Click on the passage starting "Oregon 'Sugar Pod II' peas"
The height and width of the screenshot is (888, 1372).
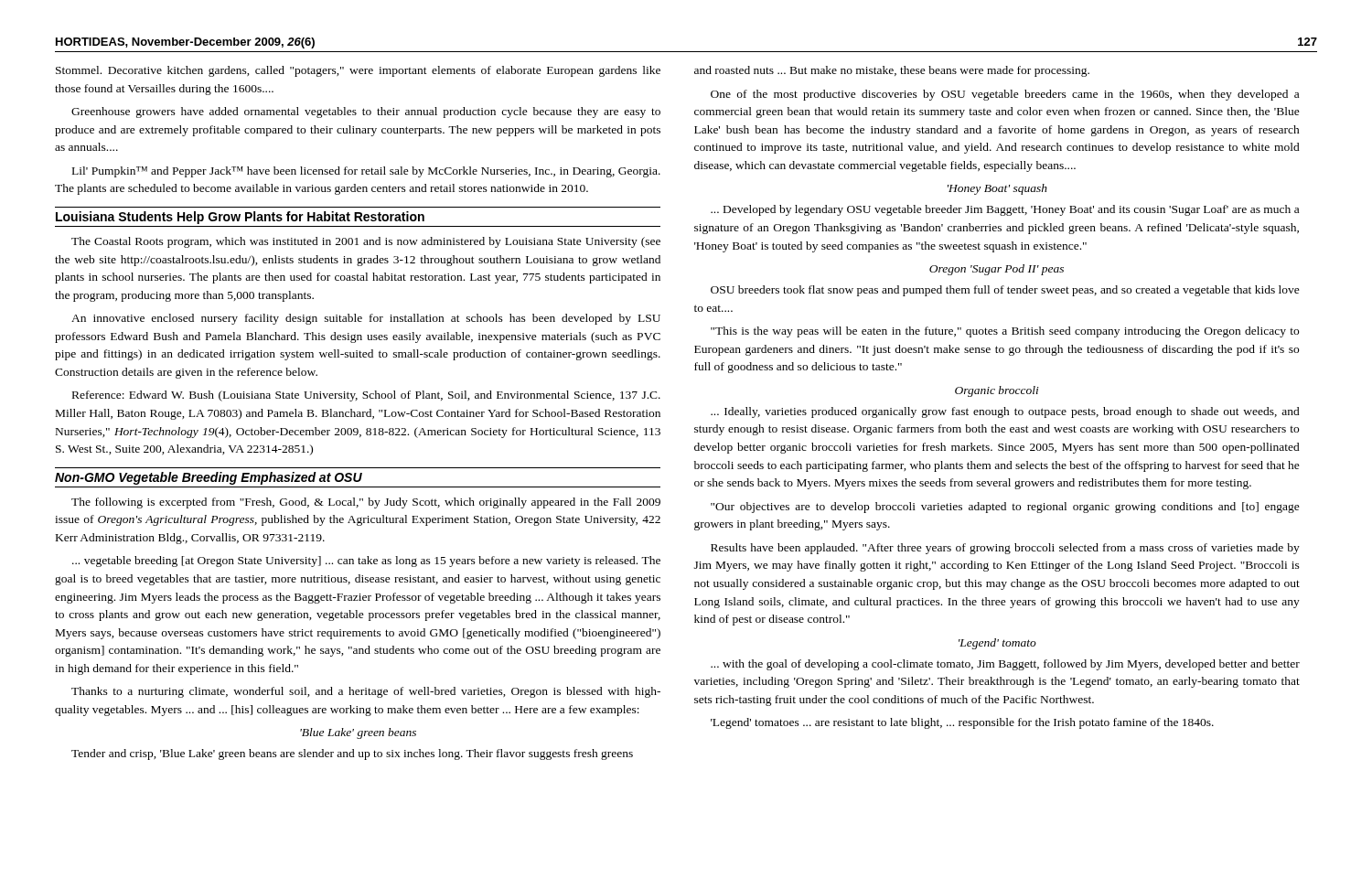coord(997,268)
